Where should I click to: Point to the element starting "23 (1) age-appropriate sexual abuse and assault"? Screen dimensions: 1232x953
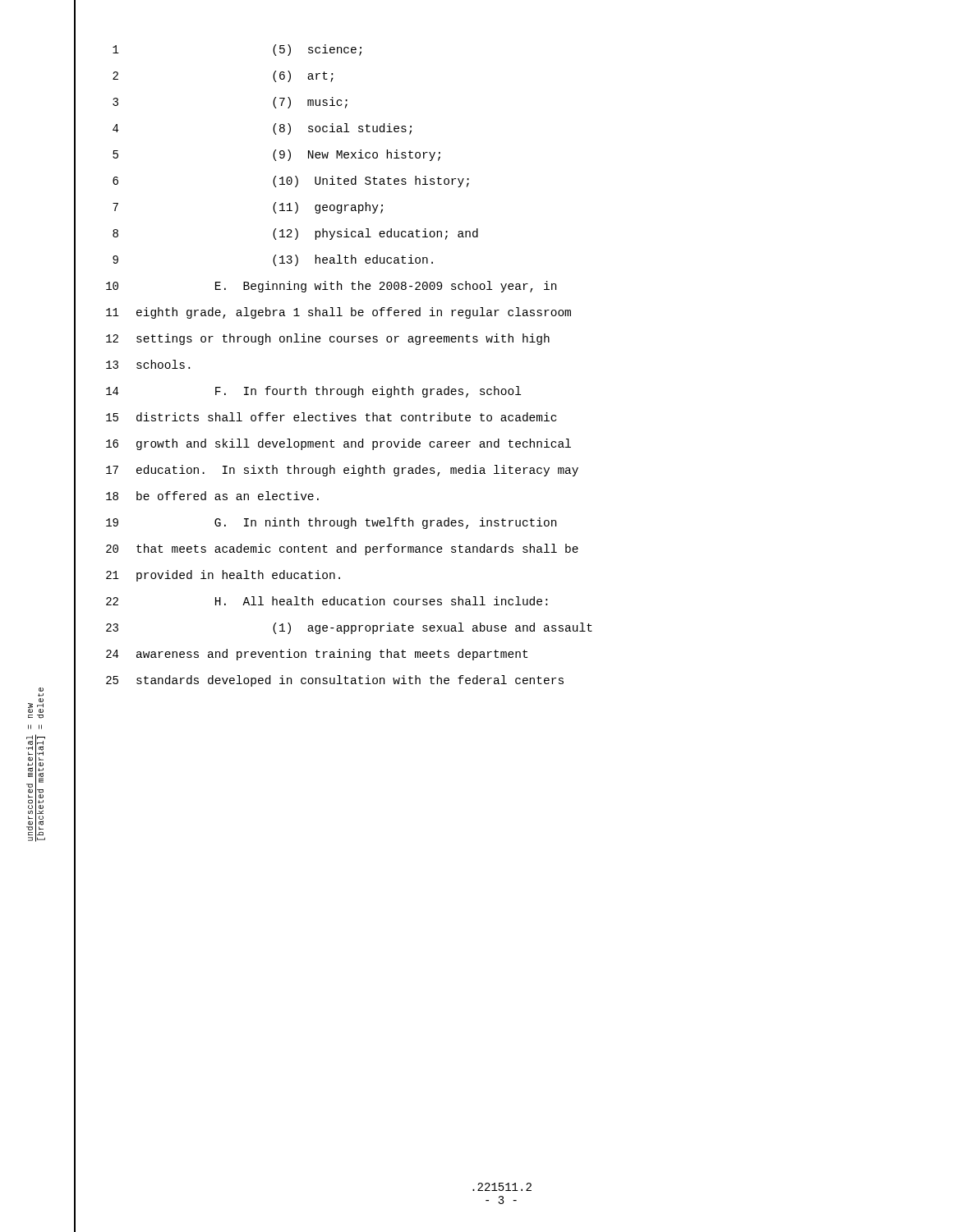[x=501, y=629]
